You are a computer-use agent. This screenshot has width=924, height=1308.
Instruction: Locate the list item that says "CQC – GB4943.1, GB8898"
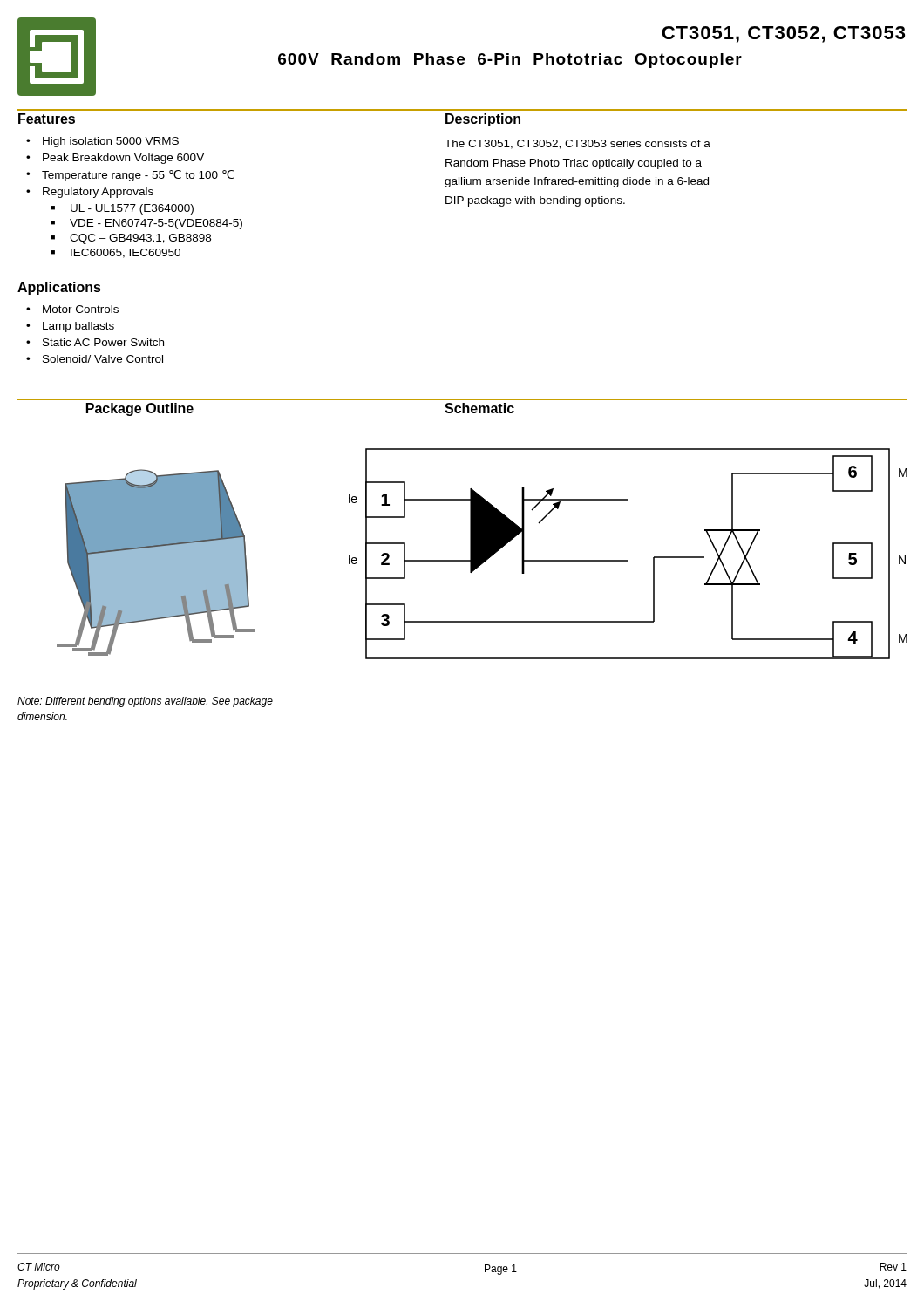click(141, 238)
